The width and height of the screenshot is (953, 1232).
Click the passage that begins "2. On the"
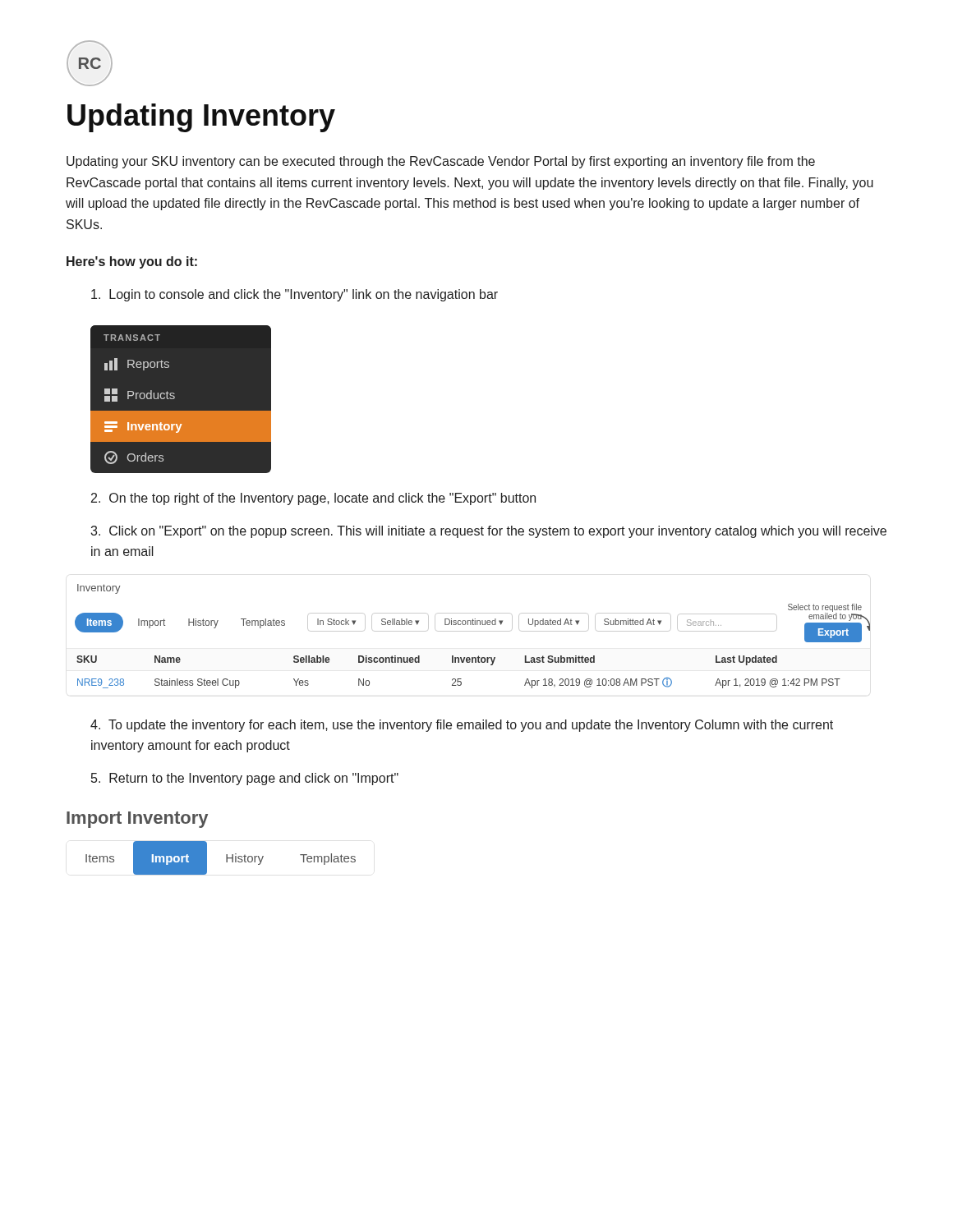[x=313, y=498]
